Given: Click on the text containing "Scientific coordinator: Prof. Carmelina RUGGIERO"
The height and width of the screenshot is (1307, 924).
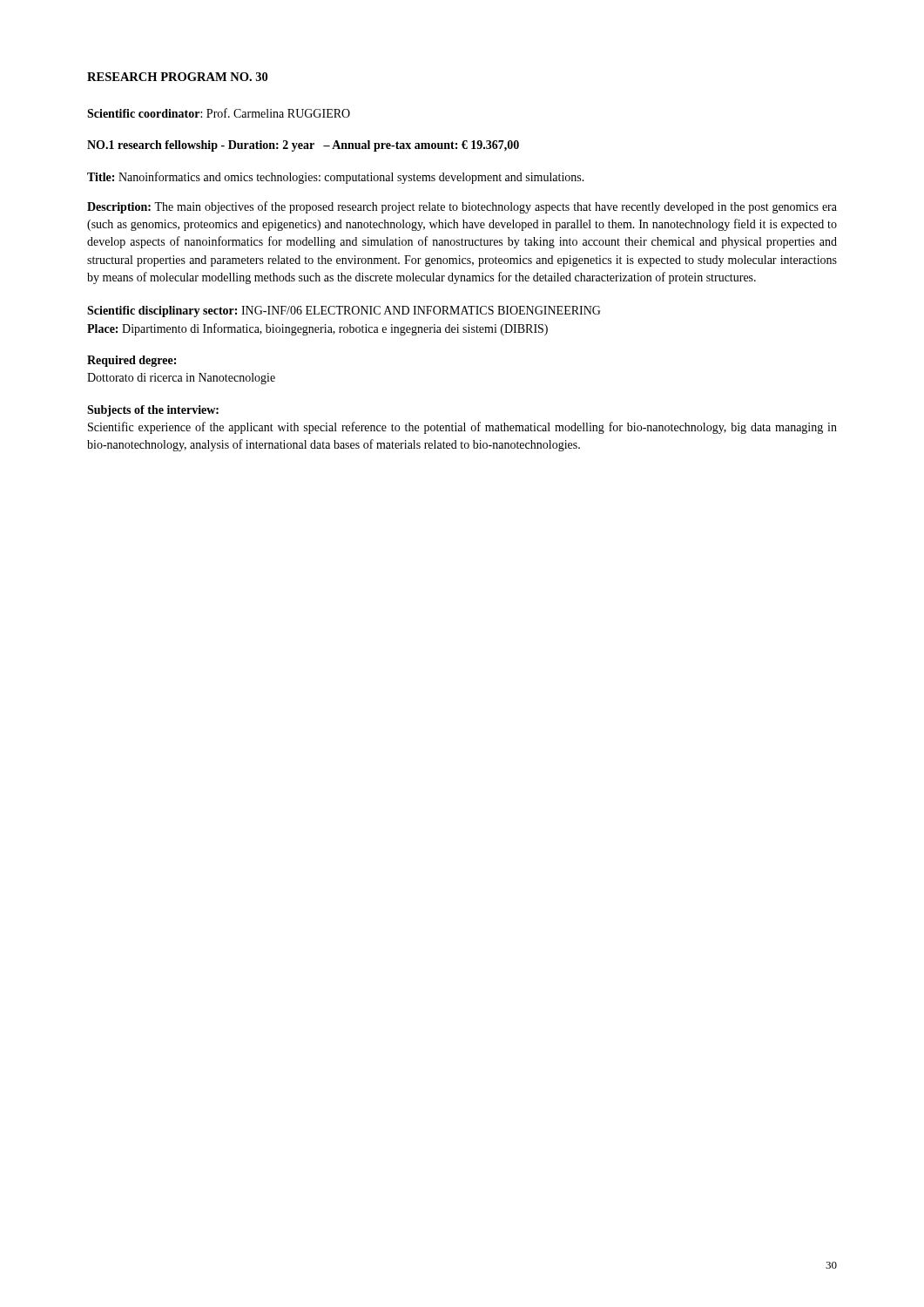Looking at the screenshot, I should click(x=219, y=114).
